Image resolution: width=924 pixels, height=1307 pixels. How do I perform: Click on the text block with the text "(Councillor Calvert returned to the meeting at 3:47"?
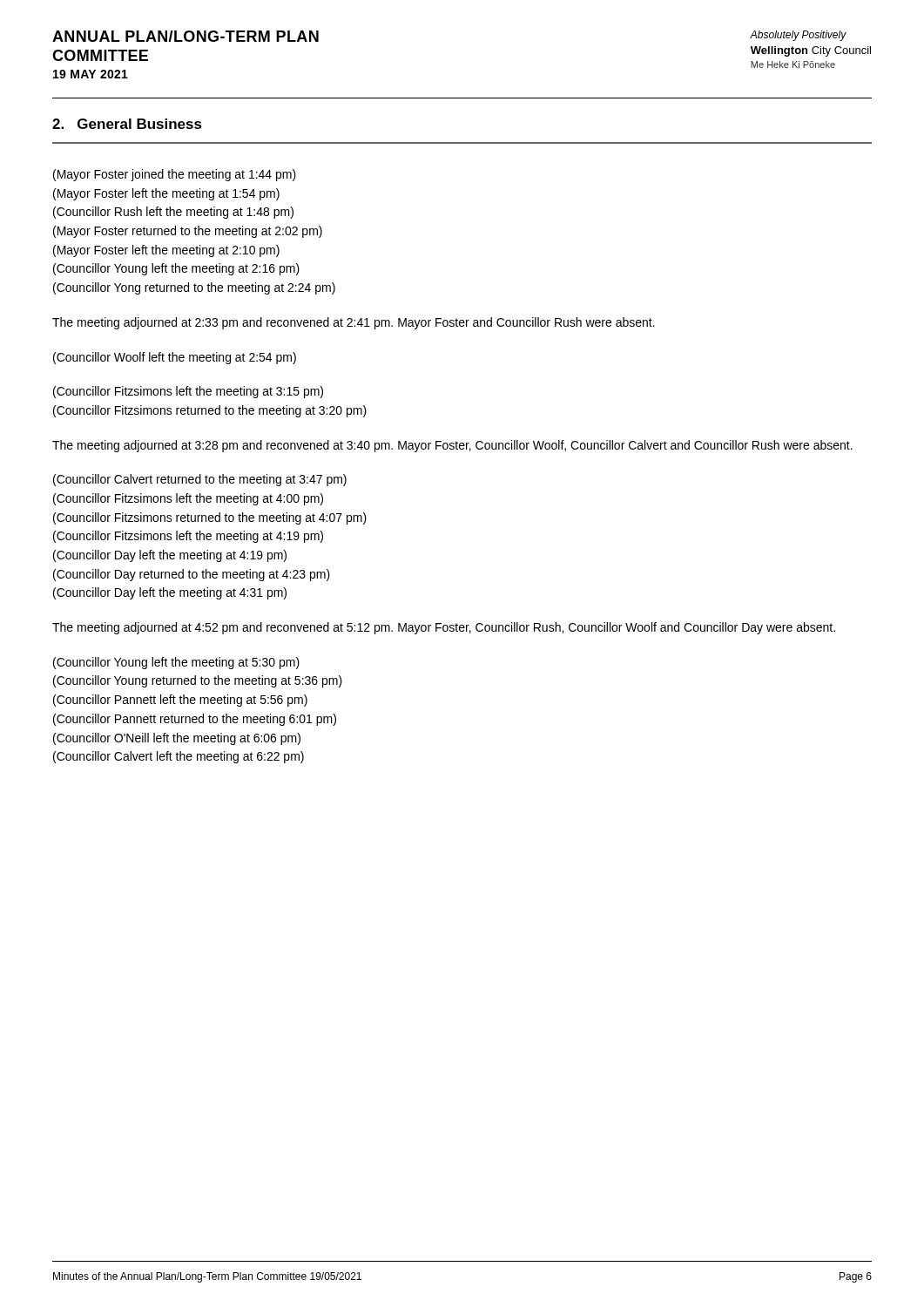coord(200,480)
